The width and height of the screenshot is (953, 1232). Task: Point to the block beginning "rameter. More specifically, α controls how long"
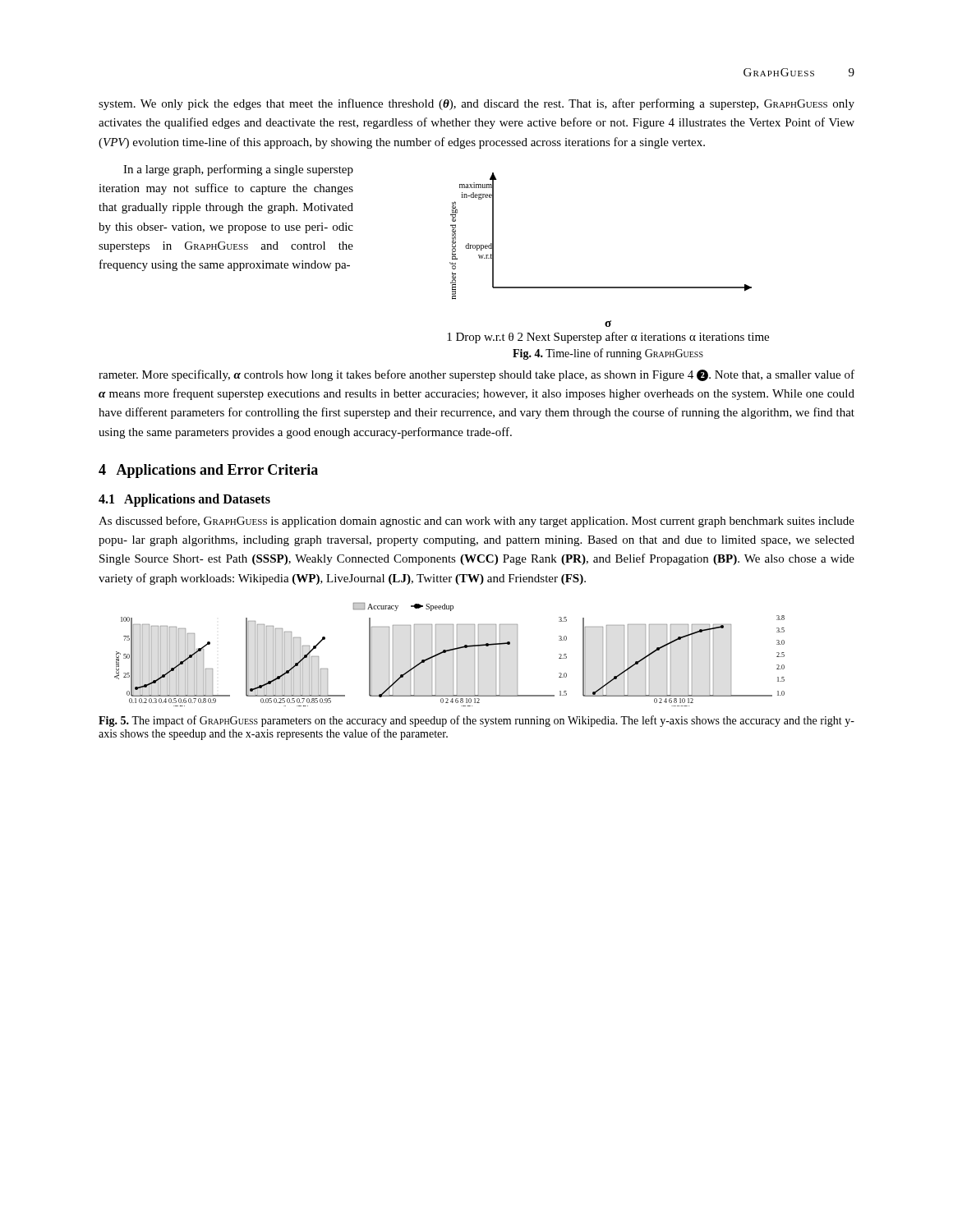pos(476,403)
